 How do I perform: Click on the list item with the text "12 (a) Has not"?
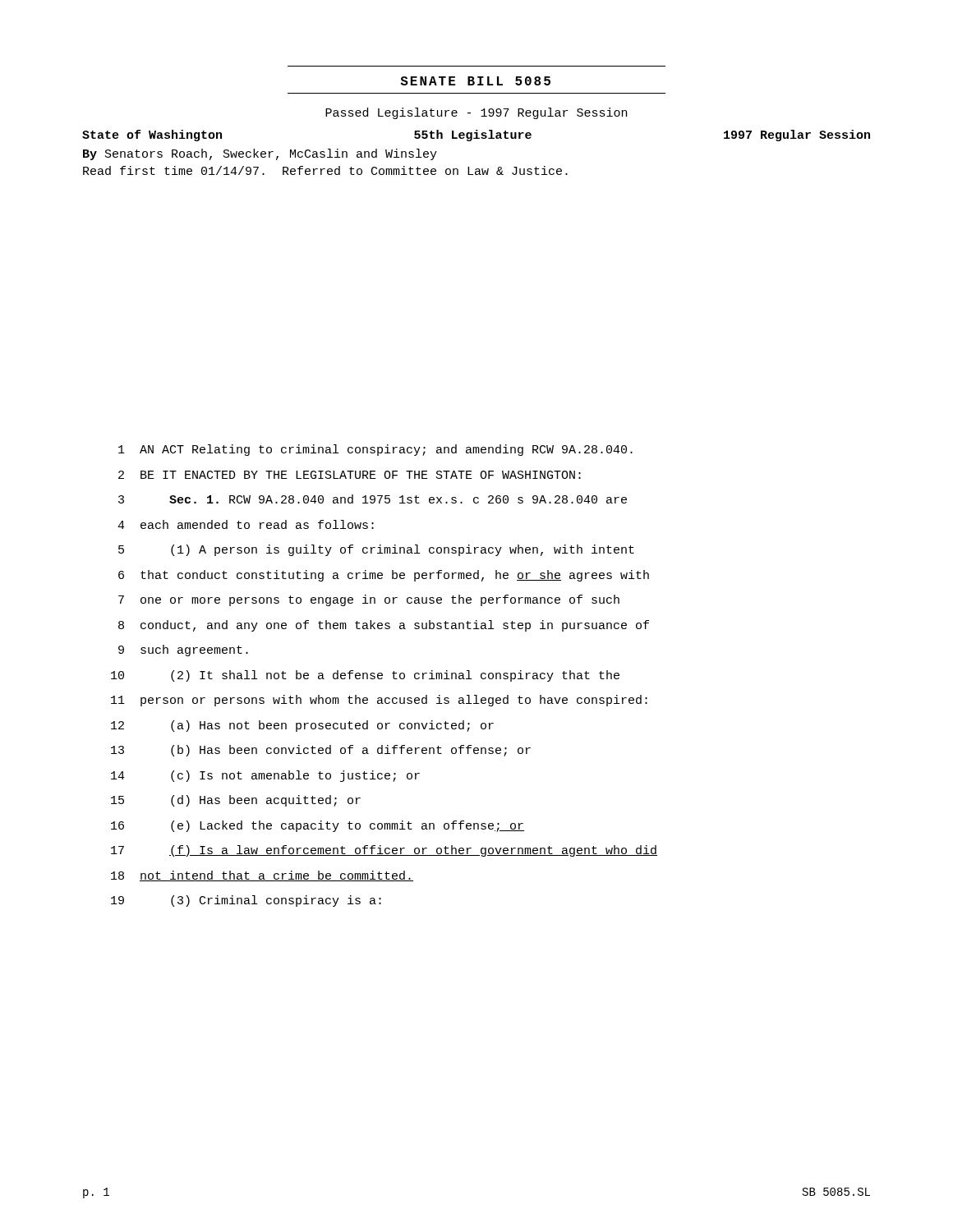[476, 727]
